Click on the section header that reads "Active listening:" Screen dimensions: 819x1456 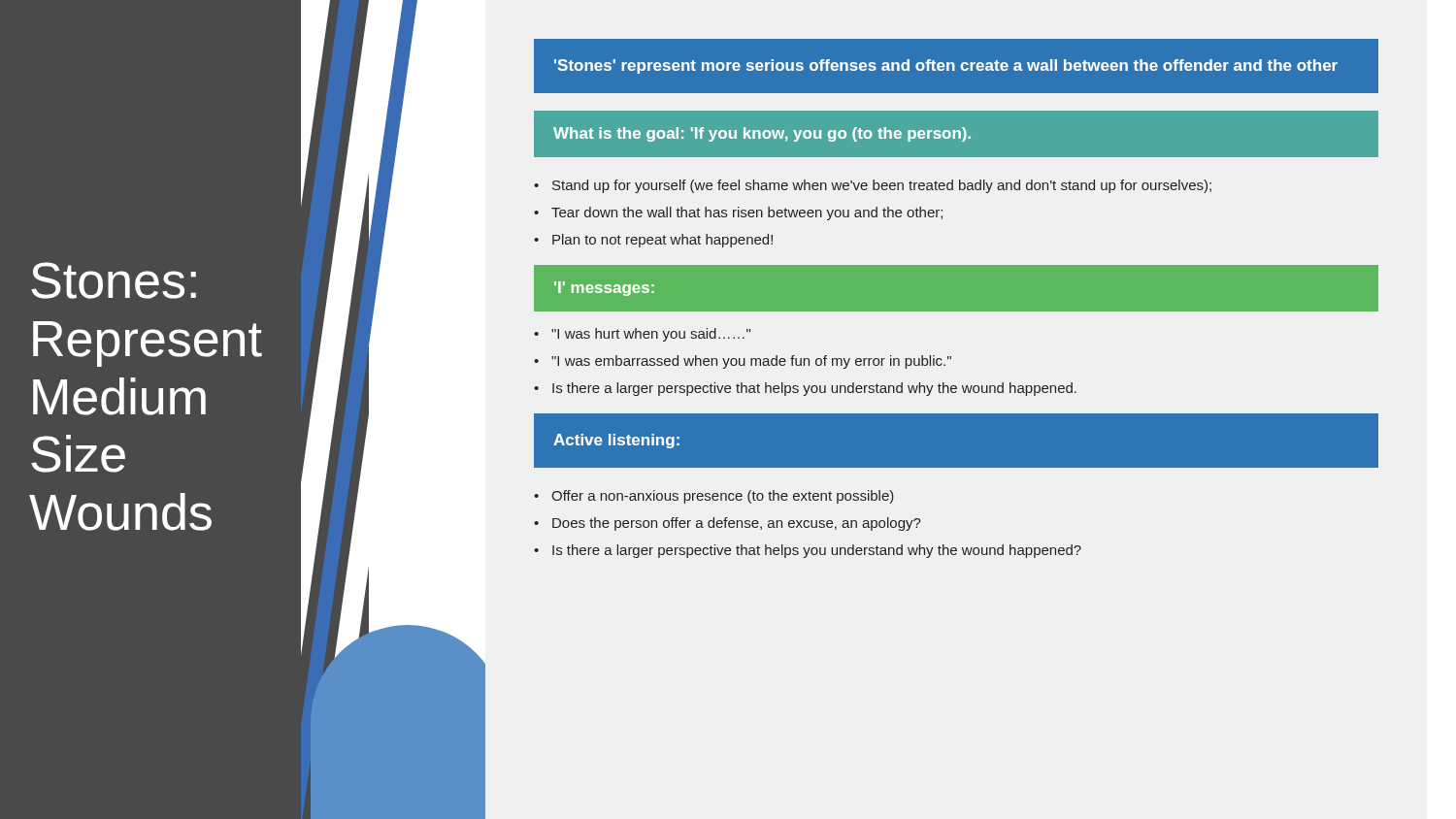tap(617, 440)
